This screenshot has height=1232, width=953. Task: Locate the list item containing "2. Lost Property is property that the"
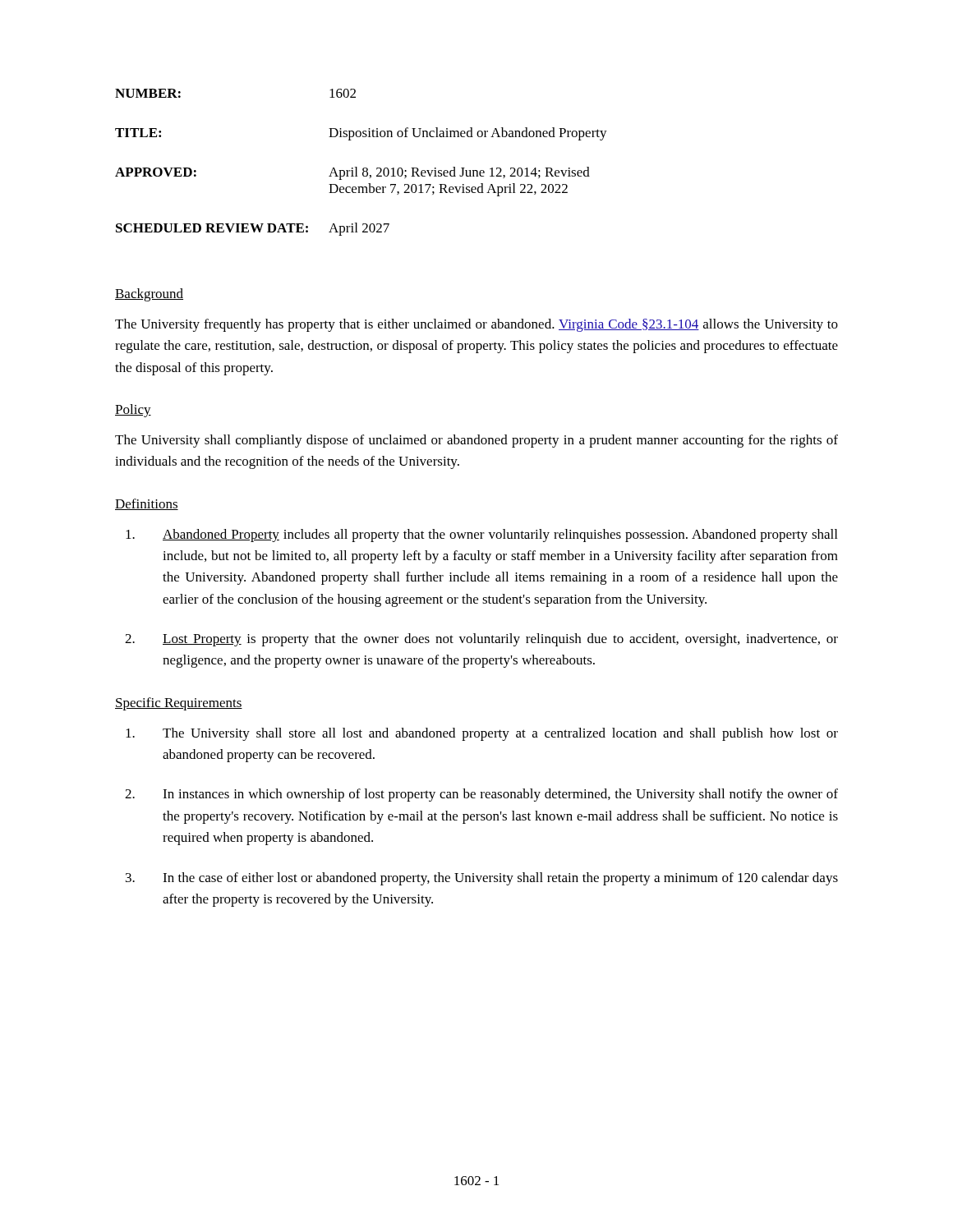pyautogui.click(x=476, y=650)
